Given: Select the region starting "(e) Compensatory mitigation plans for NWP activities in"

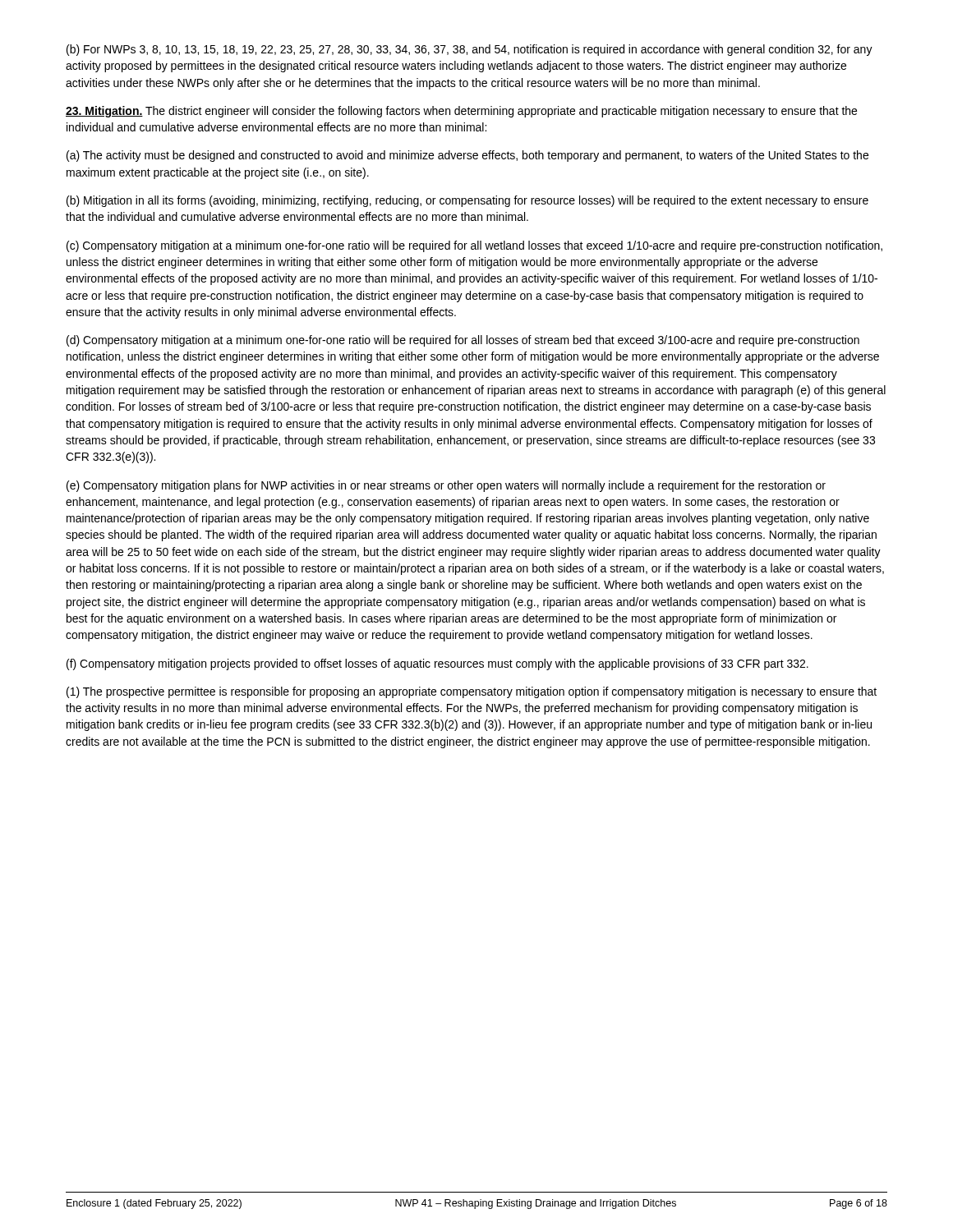Looking at the screenshot, I should pos(475,560).
